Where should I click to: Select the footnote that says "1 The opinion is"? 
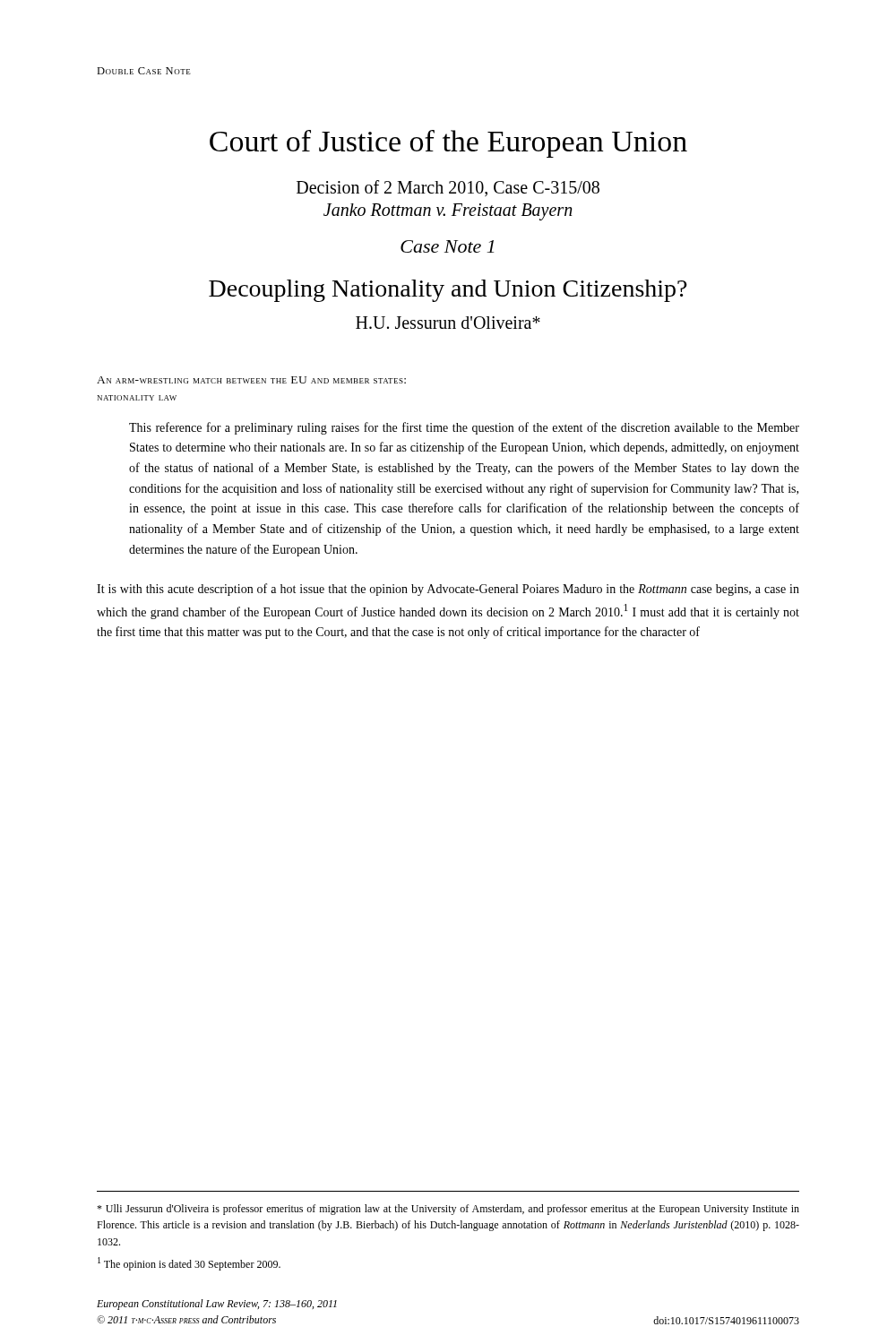189,1263
